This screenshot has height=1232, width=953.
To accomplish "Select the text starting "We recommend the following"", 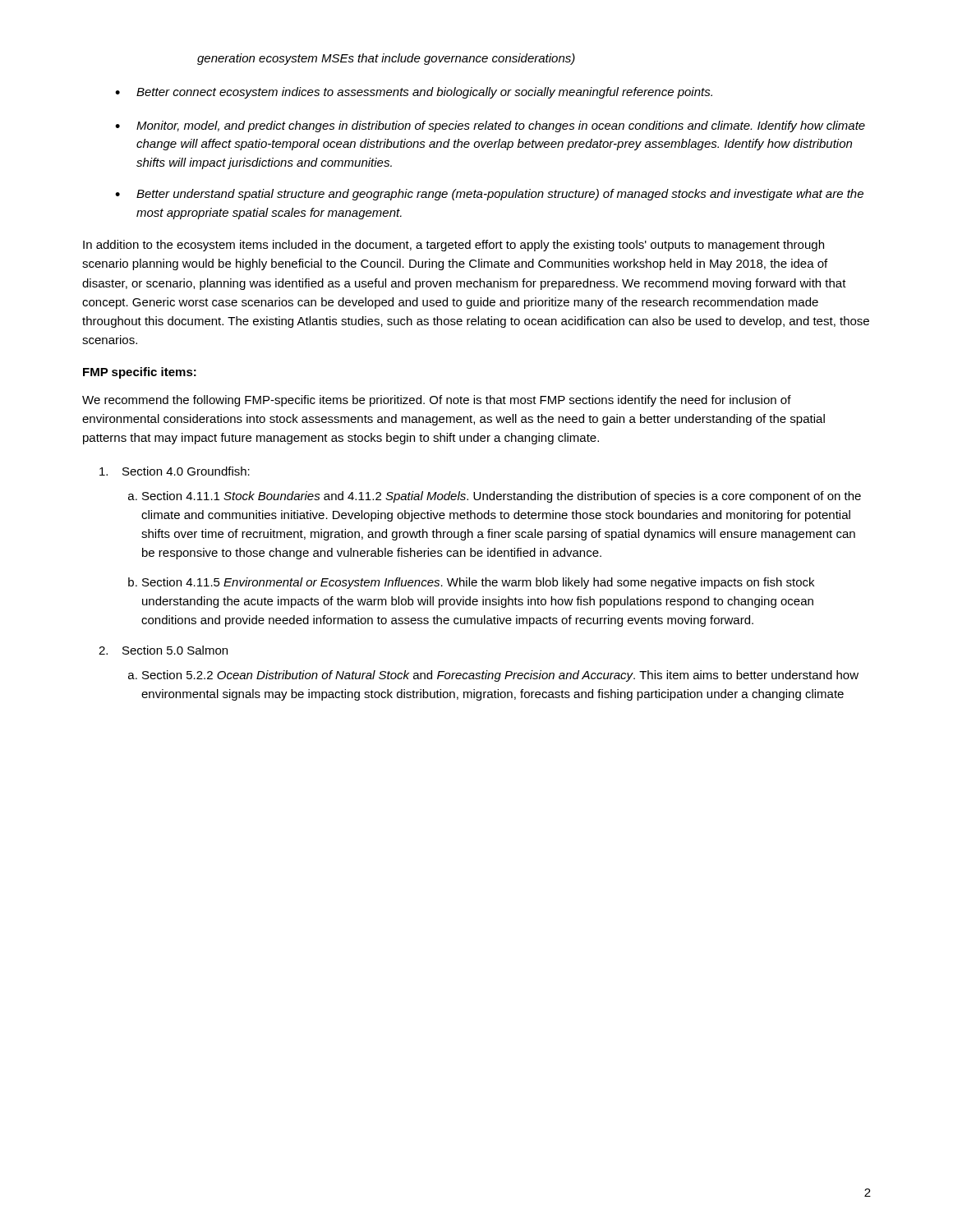I will (x=454, y=418).
